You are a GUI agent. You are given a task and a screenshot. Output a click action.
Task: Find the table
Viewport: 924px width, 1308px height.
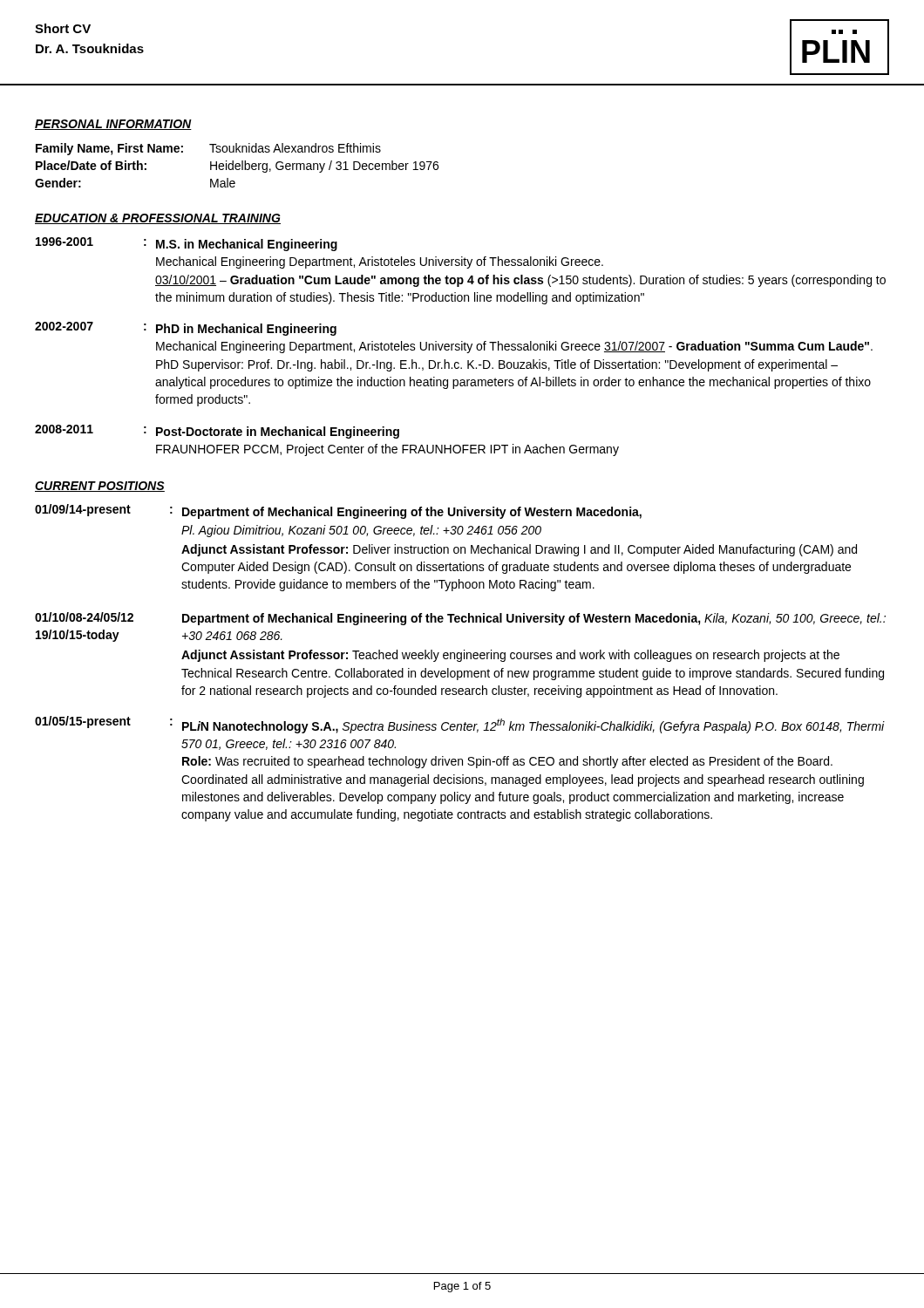click(462, 166)
